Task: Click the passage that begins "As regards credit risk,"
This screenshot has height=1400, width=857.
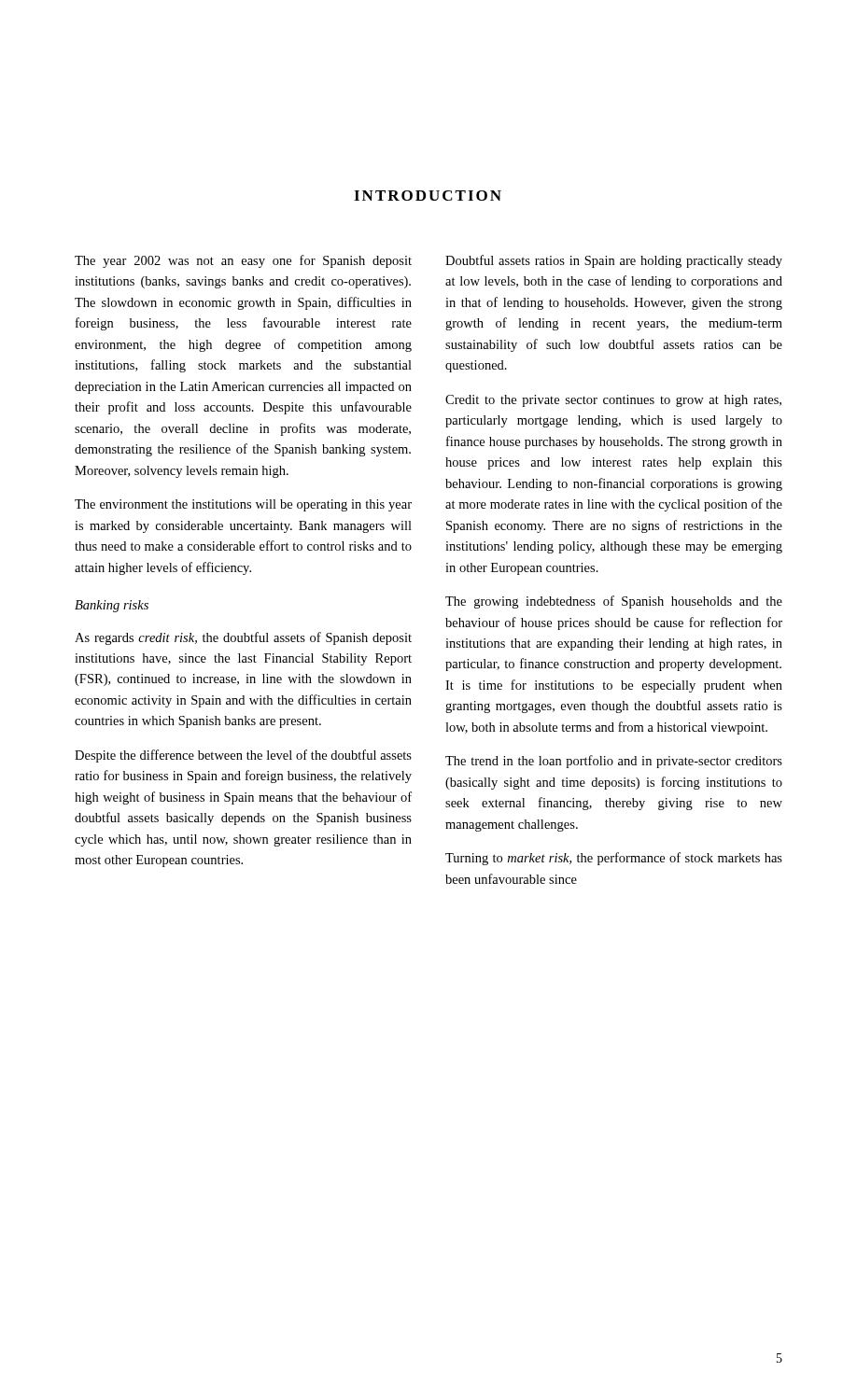Action: tap(243, 679)
